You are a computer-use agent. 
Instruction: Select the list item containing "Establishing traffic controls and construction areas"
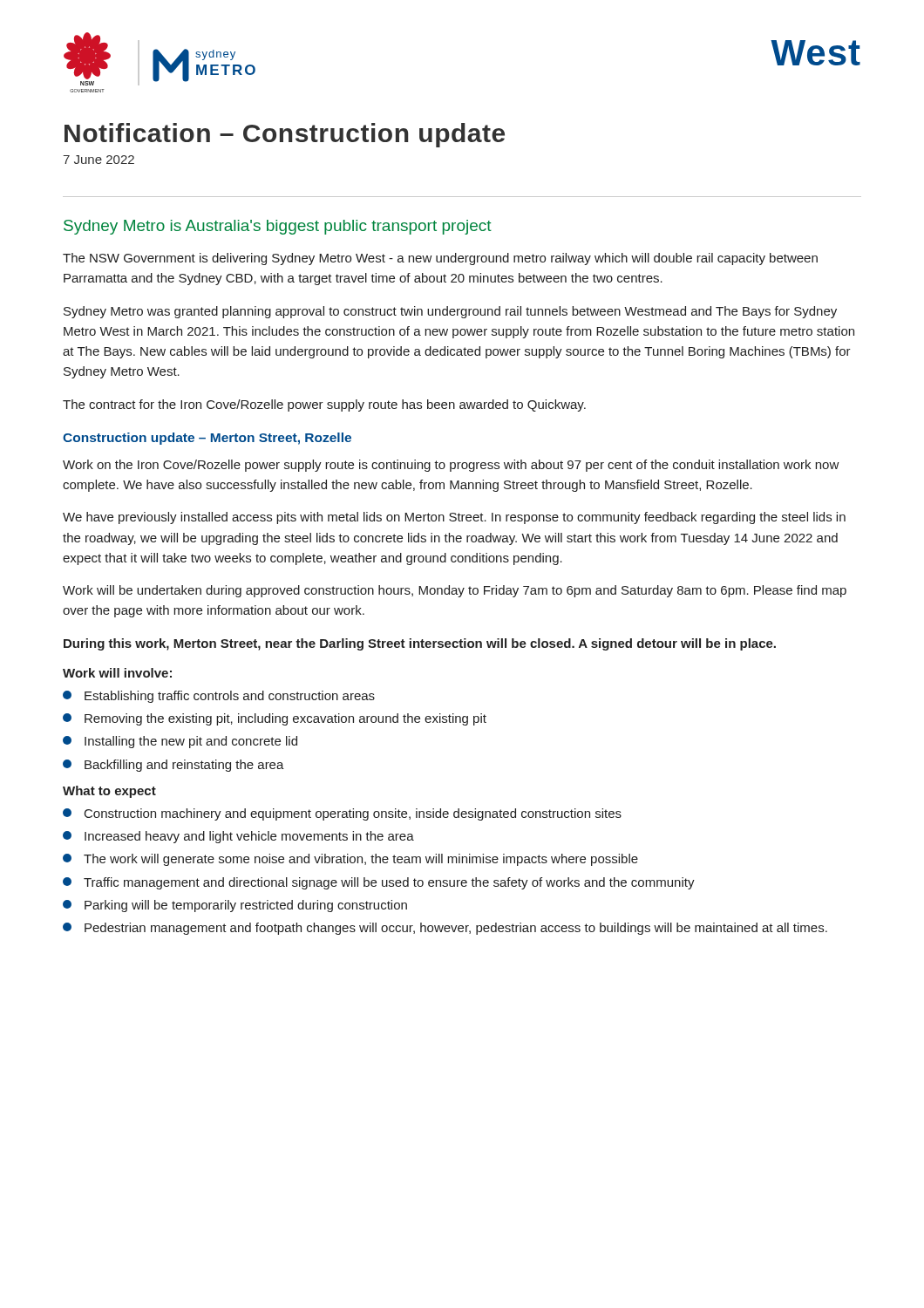(x=219, y=695)
